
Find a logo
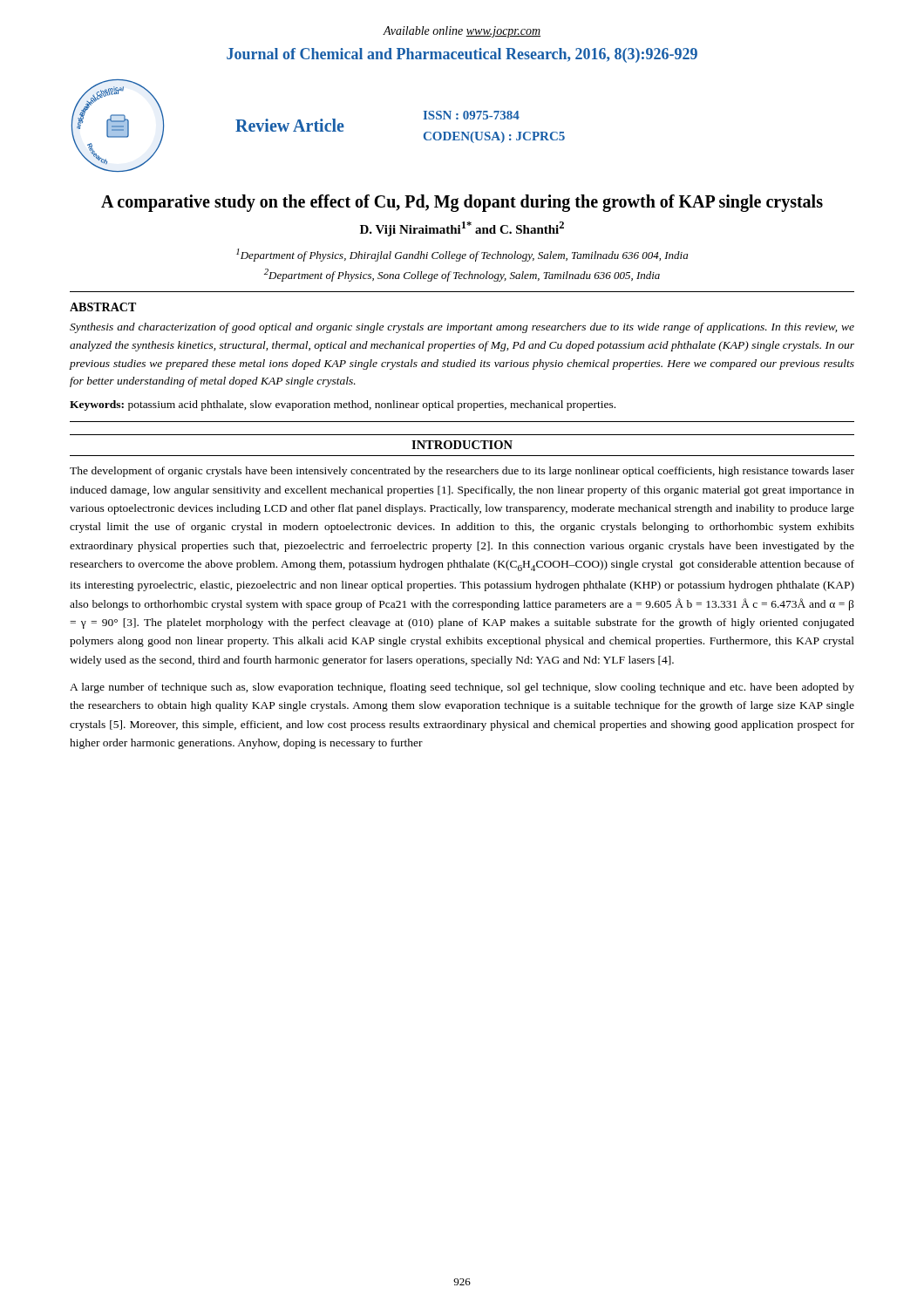(x=118, y=126)
